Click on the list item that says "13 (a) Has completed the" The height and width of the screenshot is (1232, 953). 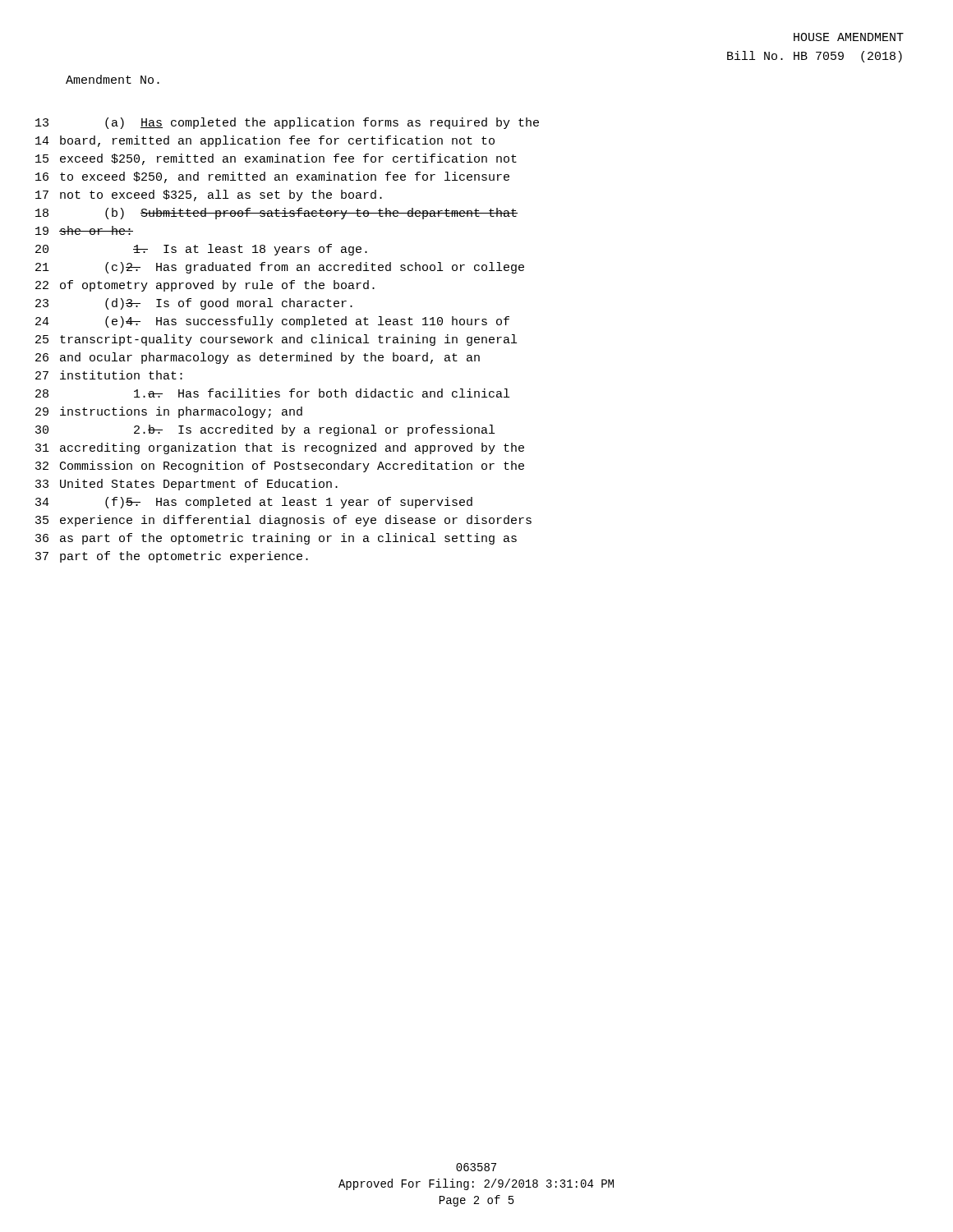(476, 124)
